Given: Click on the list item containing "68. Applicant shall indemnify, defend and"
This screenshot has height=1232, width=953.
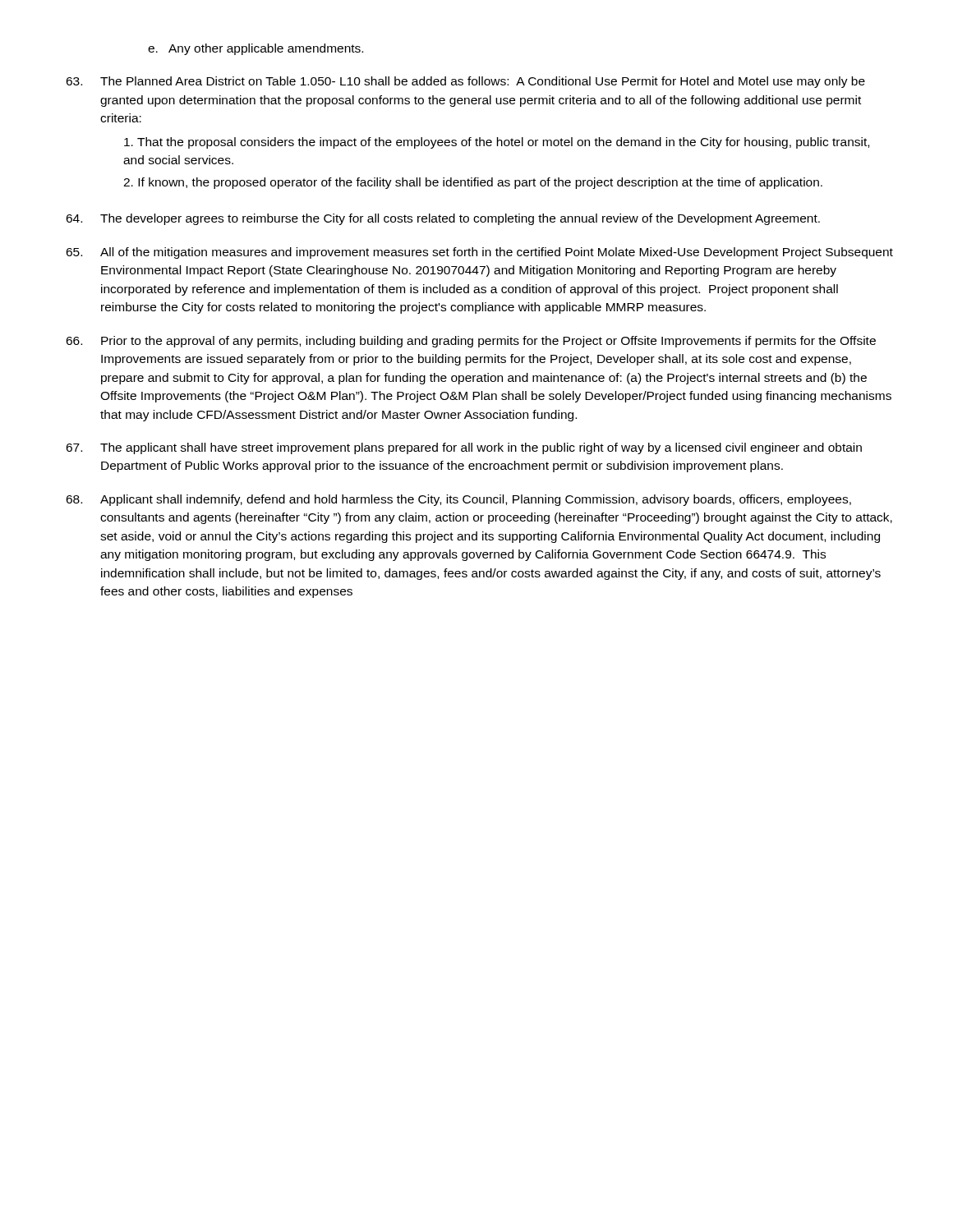Looking at the screenshot, I should click(x=480, y=546).
